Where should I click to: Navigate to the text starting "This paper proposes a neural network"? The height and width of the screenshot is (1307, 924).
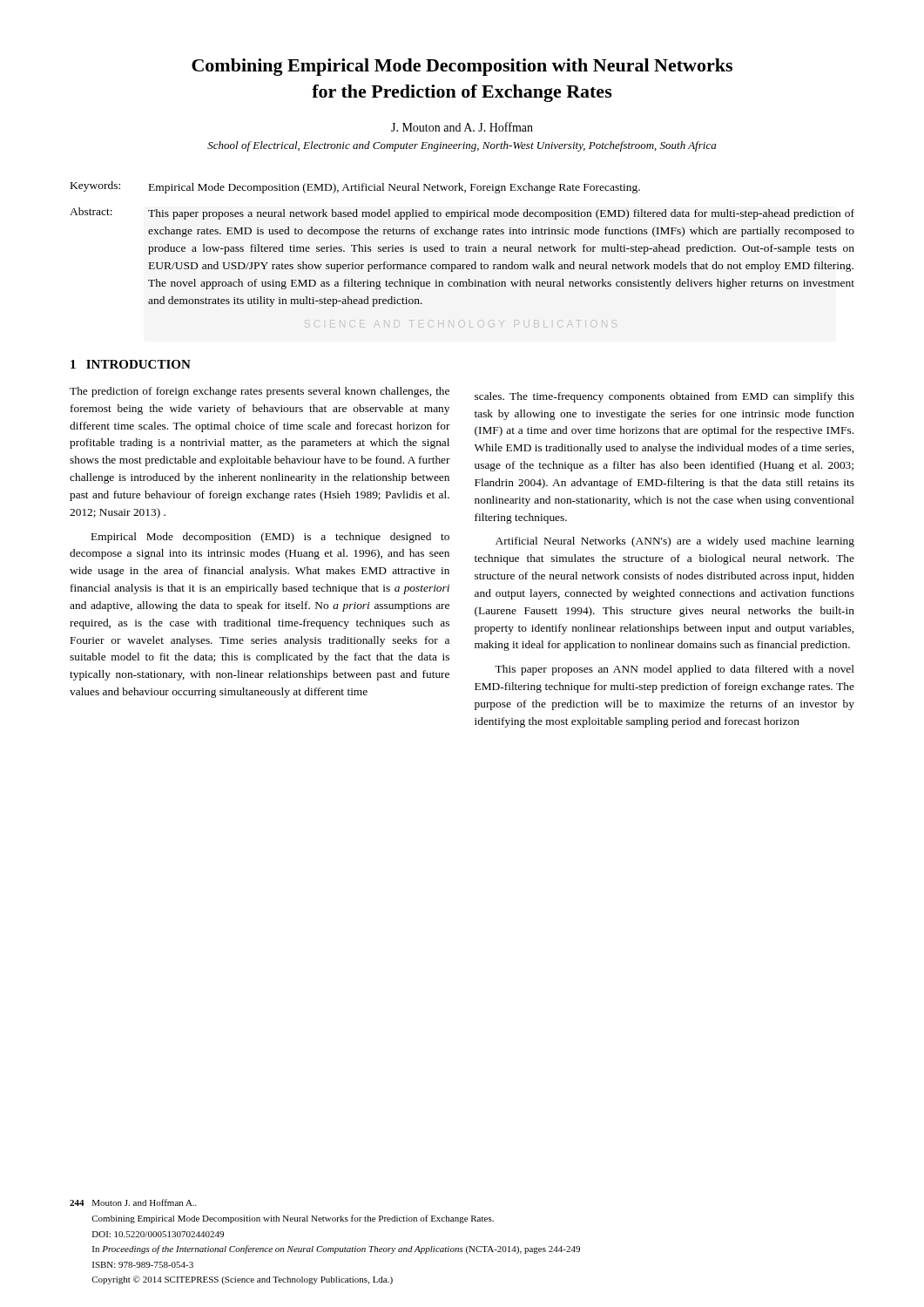point(501,258)
